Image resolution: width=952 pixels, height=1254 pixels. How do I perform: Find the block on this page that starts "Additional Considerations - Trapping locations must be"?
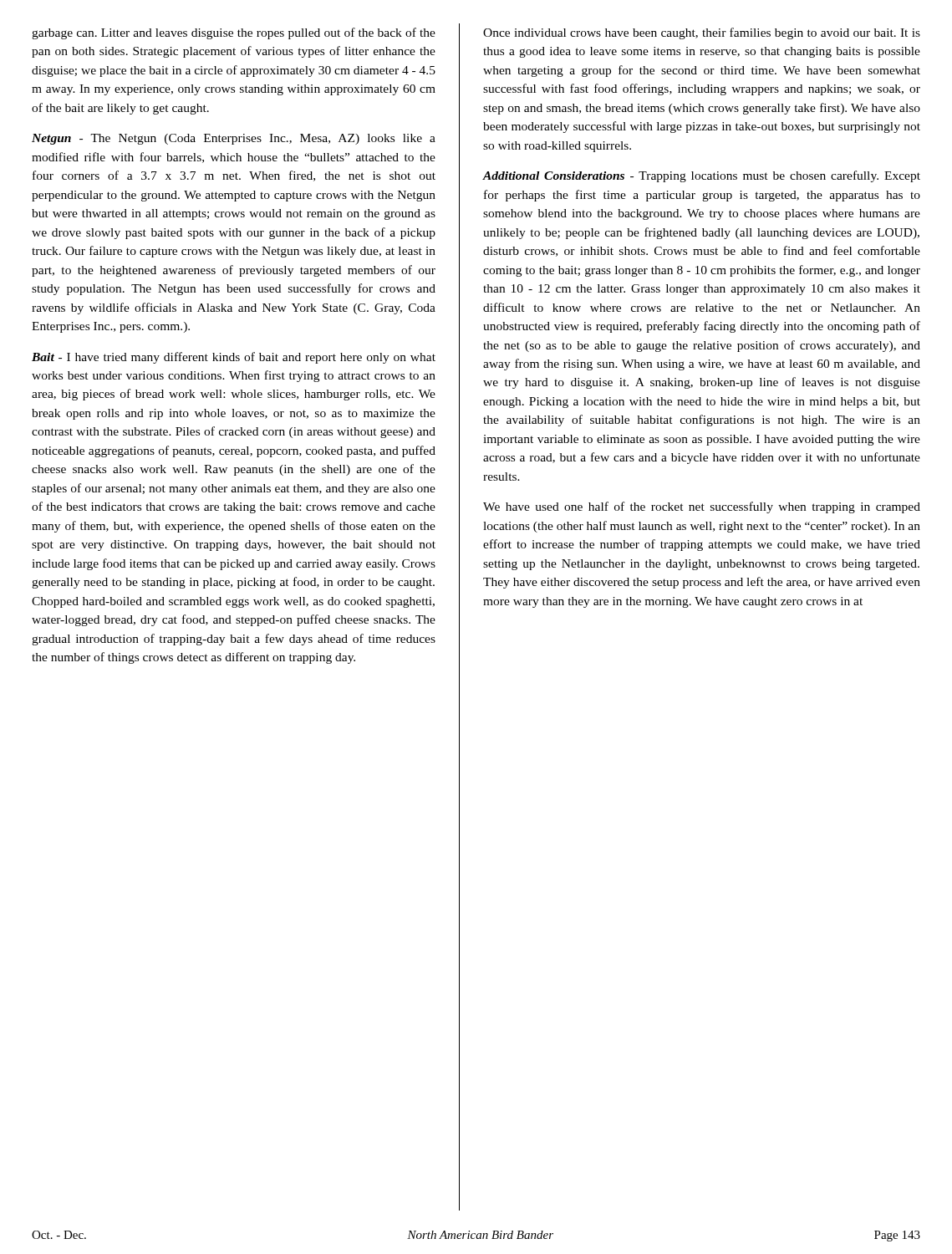pos(702,326)
